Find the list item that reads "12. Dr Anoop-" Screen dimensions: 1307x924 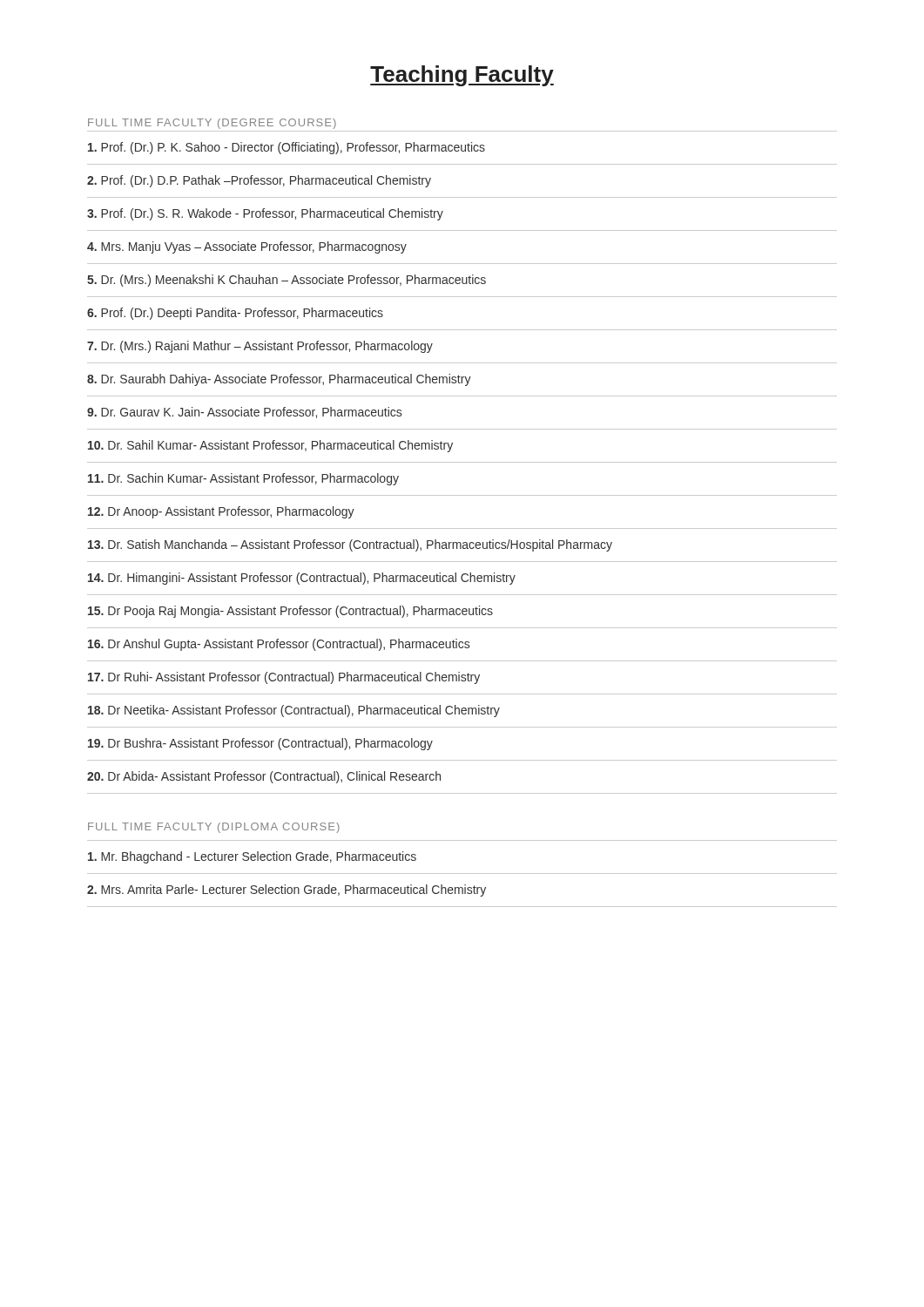coord(221,511)
